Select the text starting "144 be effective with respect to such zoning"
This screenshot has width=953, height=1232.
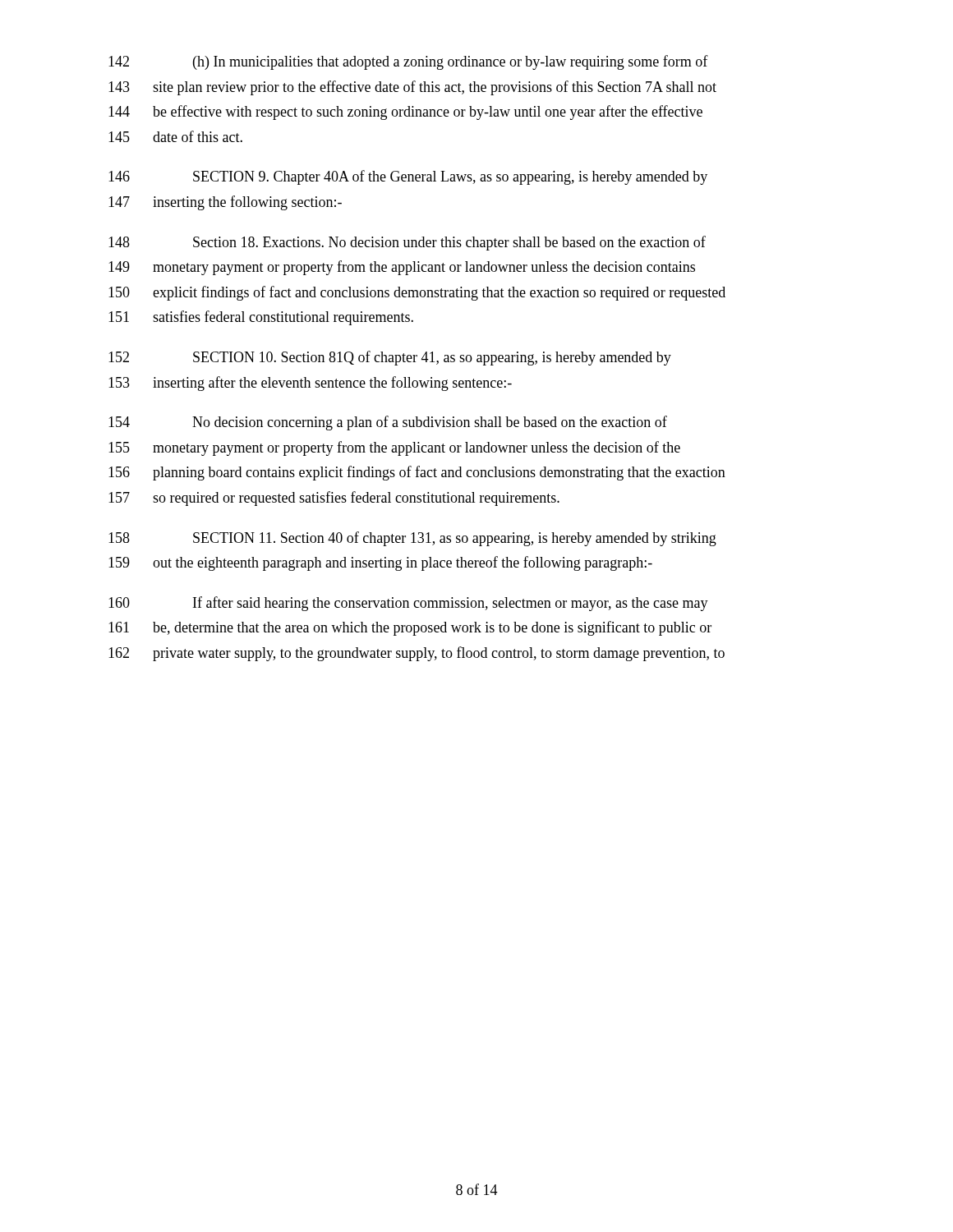point(485,112)
